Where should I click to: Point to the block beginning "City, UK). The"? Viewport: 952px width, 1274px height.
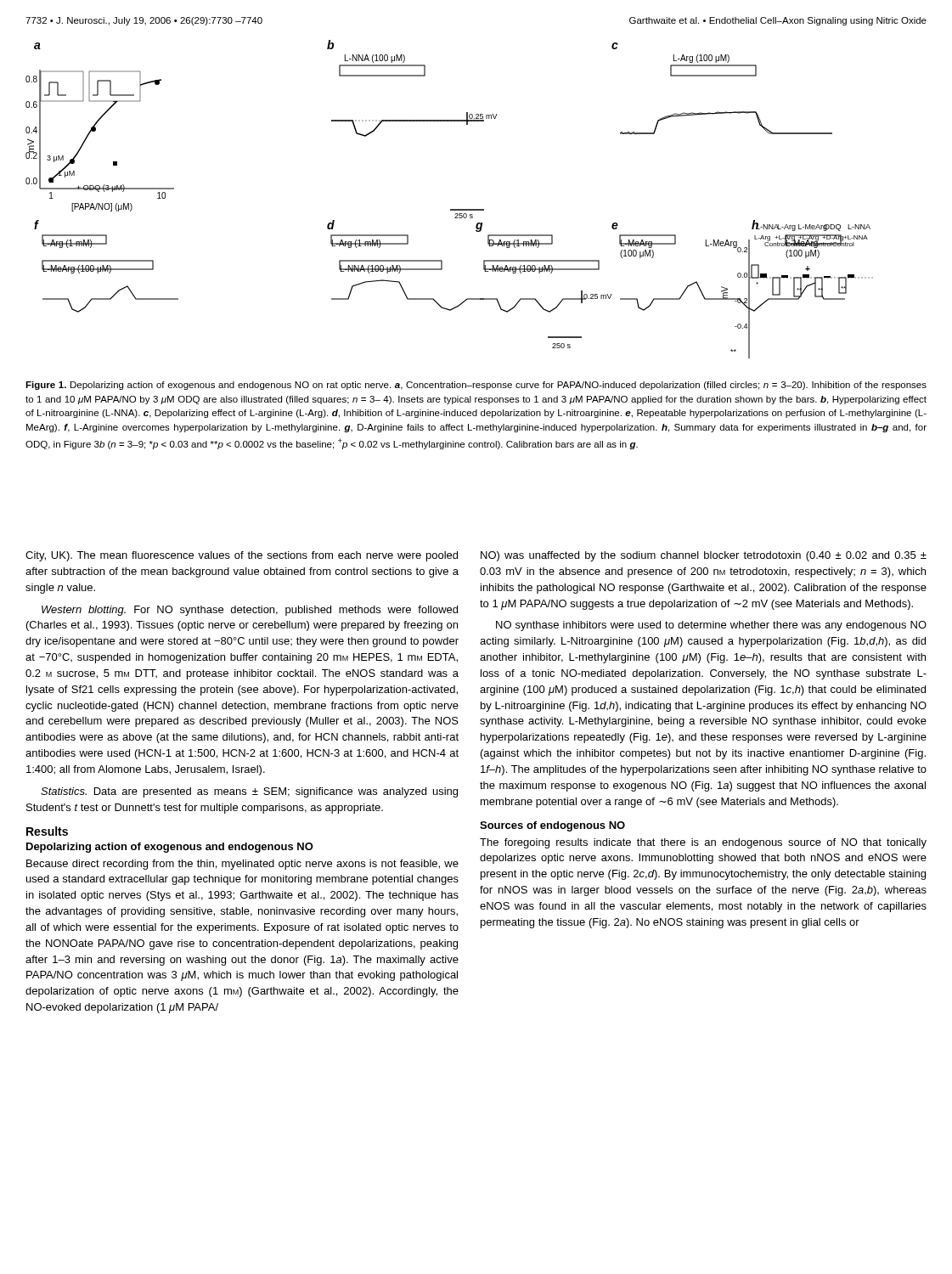[x=242, y=572]
